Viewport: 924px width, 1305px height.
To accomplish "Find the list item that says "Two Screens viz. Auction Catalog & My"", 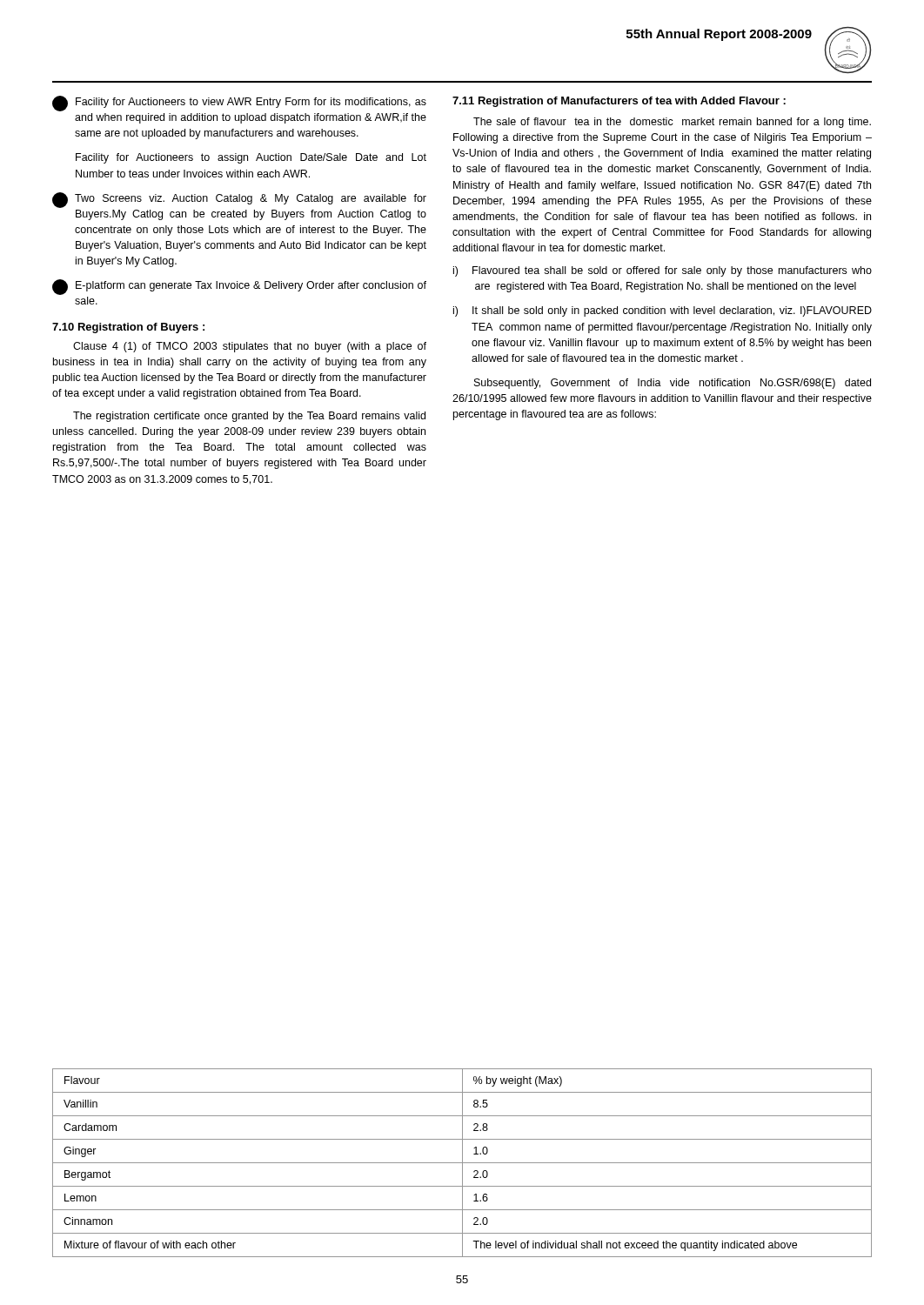I will 239,230.
